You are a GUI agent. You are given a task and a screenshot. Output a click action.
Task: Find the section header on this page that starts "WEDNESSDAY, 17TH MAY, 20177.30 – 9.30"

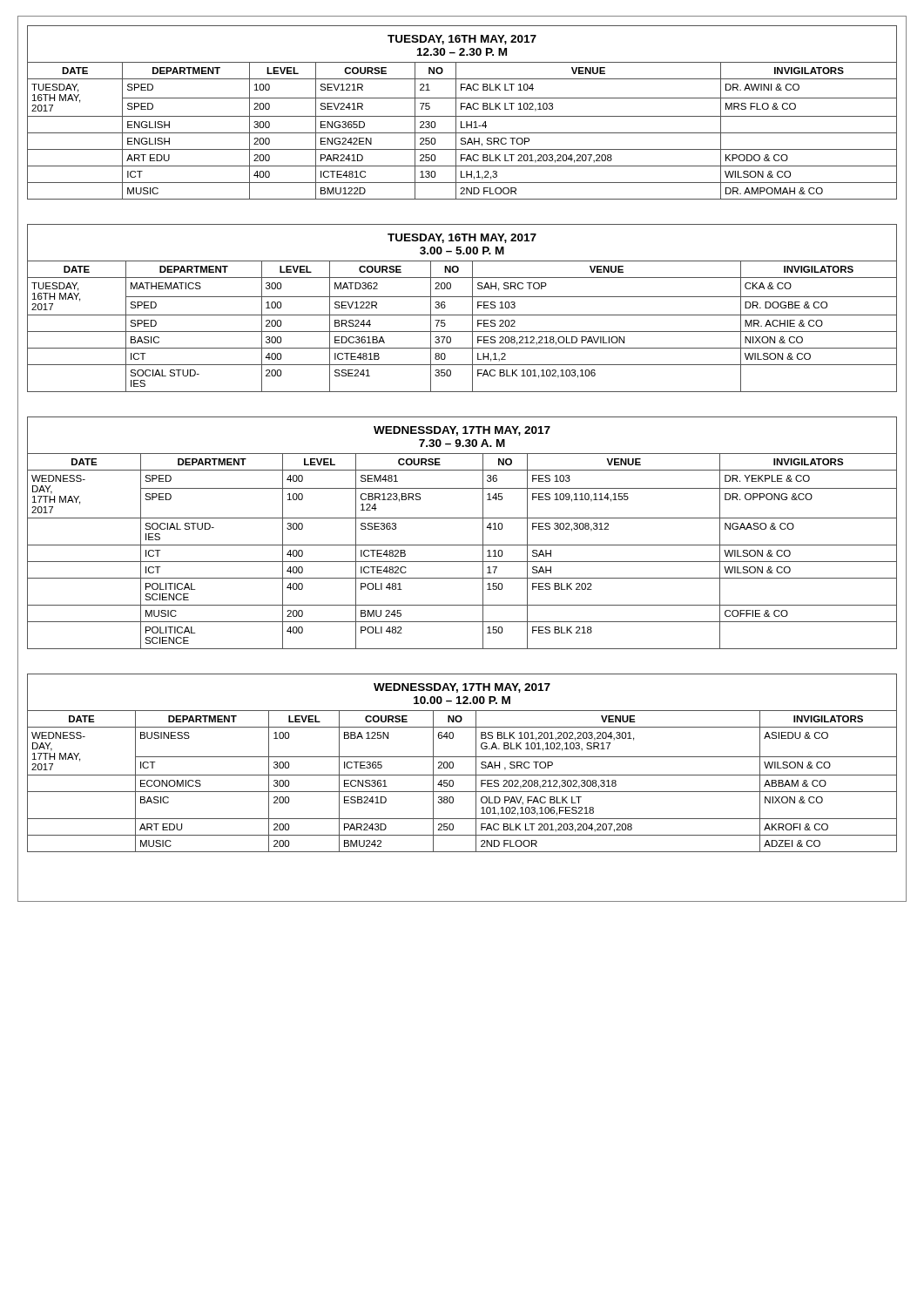[x=462, y=437]
